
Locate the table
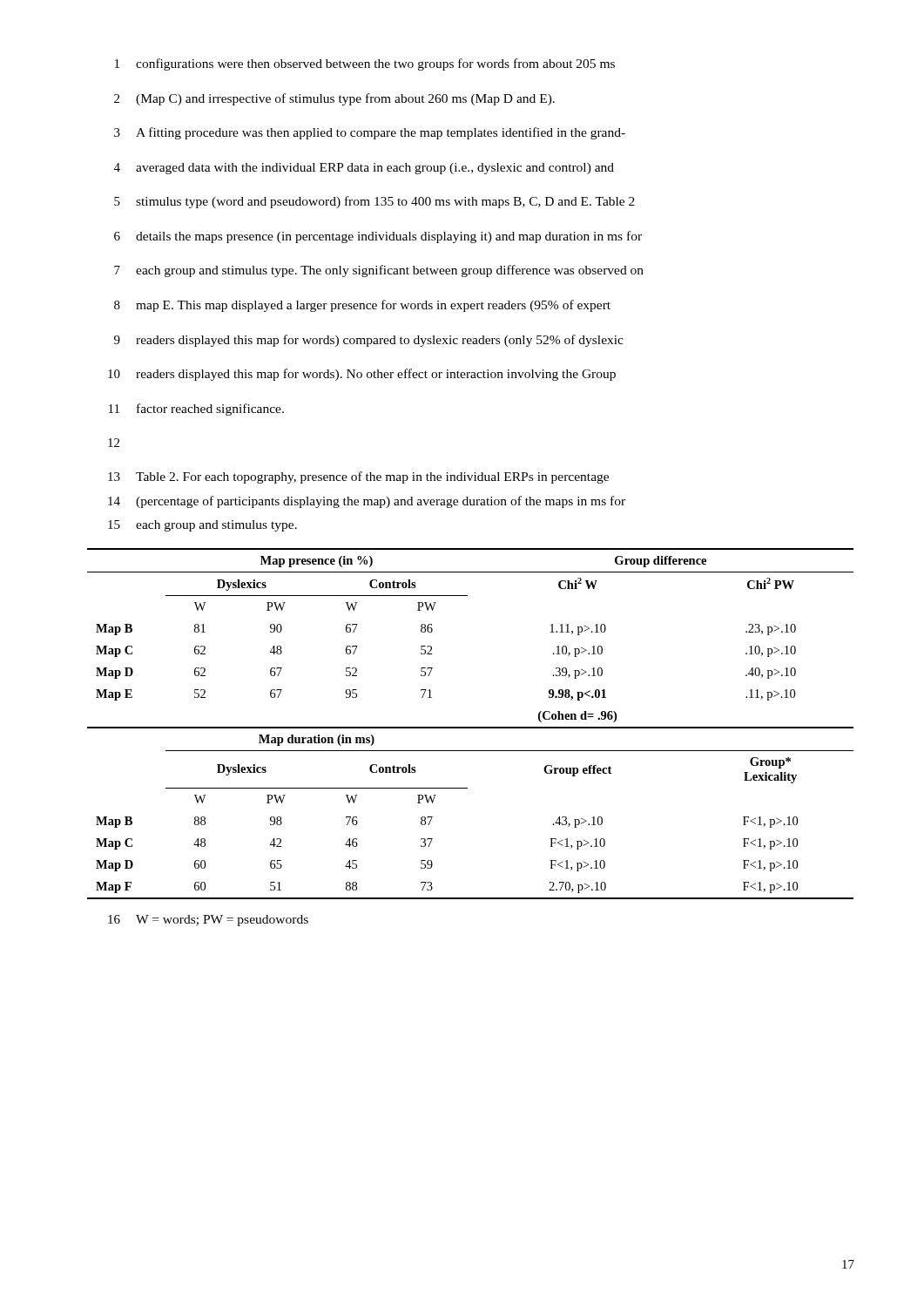(470, 723)
